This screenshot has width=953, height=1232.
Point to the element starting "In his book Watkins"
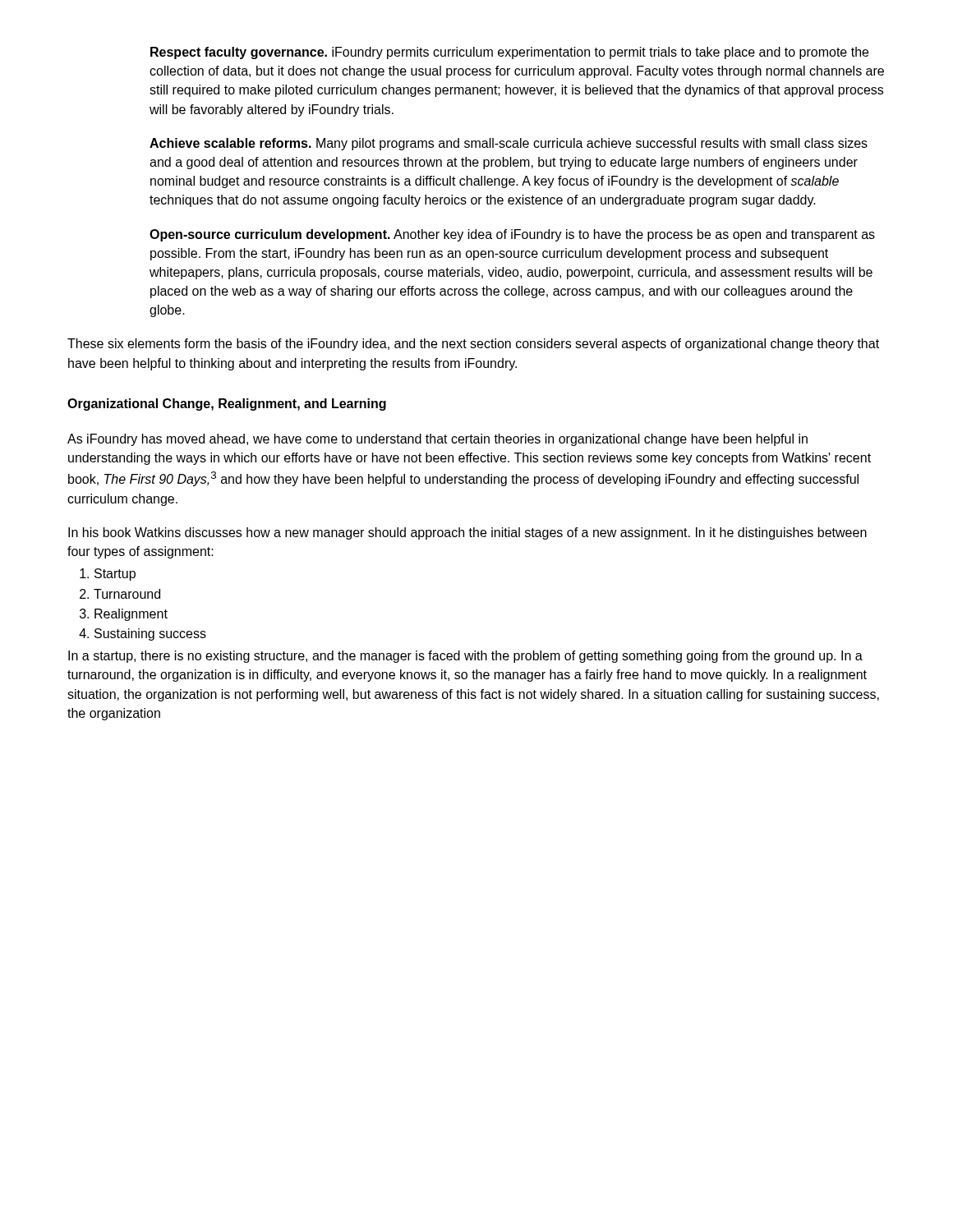467,542
